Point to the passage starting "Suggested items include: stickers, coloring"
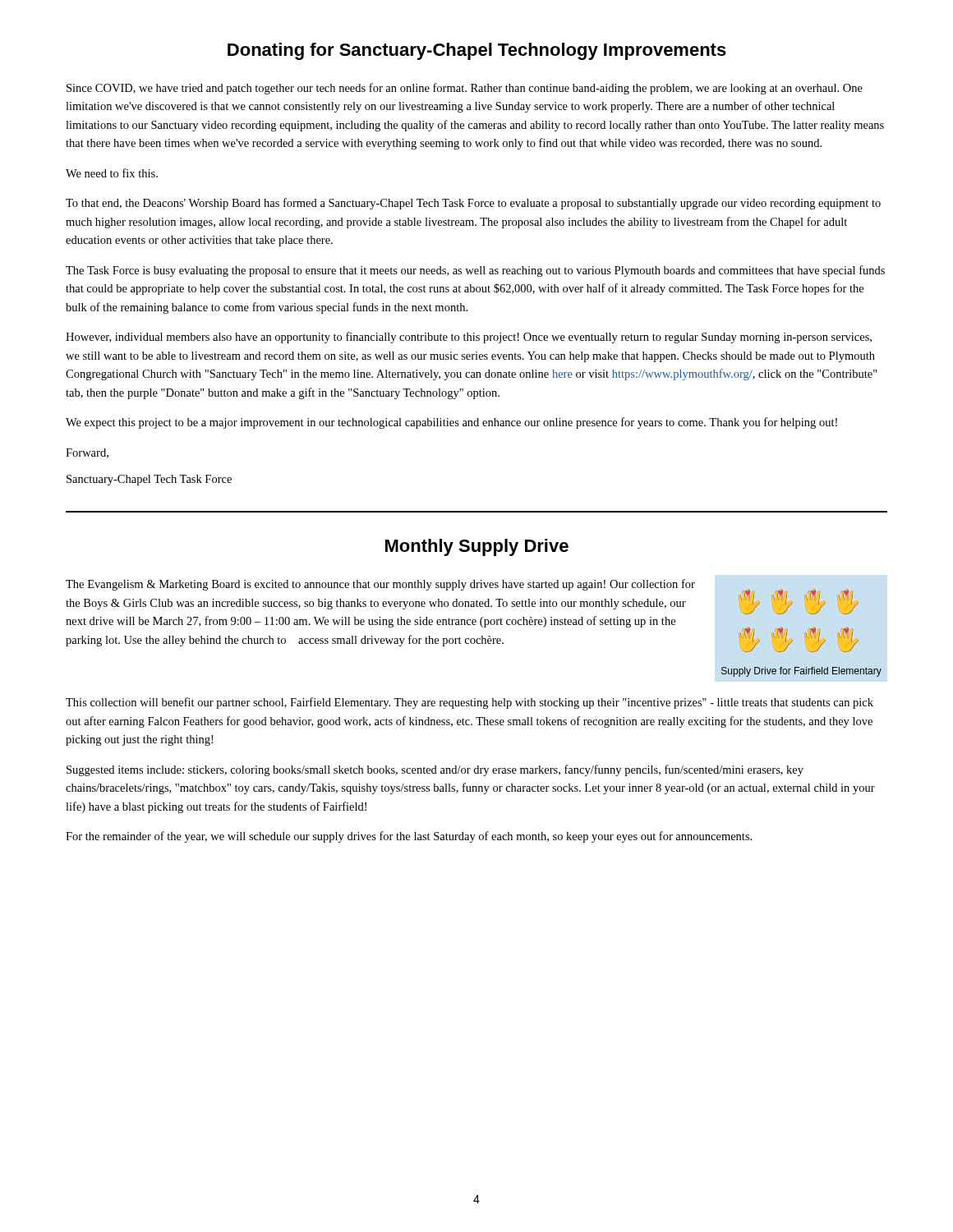Screen dimensions: 1232x953 tap(470, 788)
